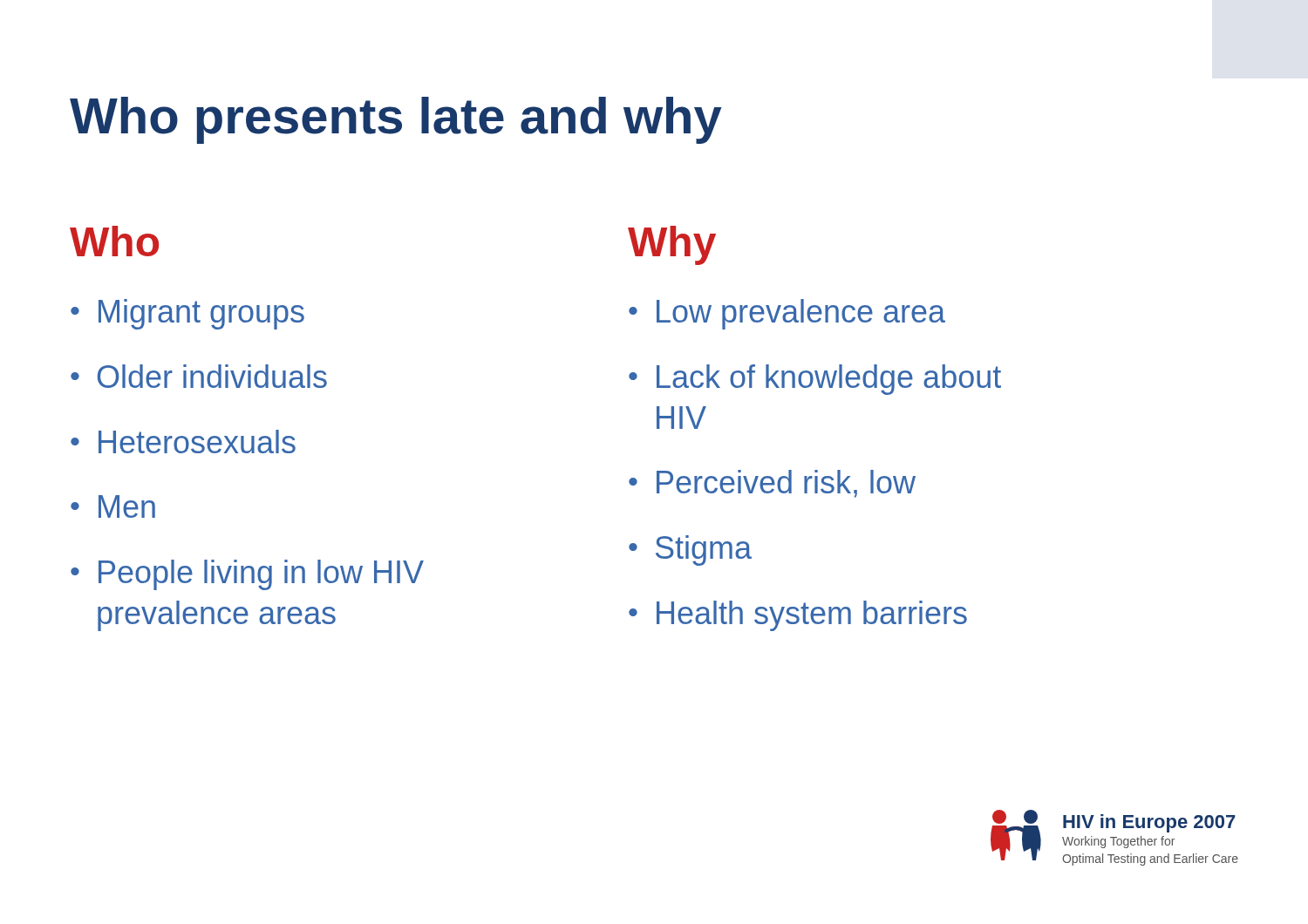Locate the text block starting "• Perceived risk, low"

click(x=772, y=484)
